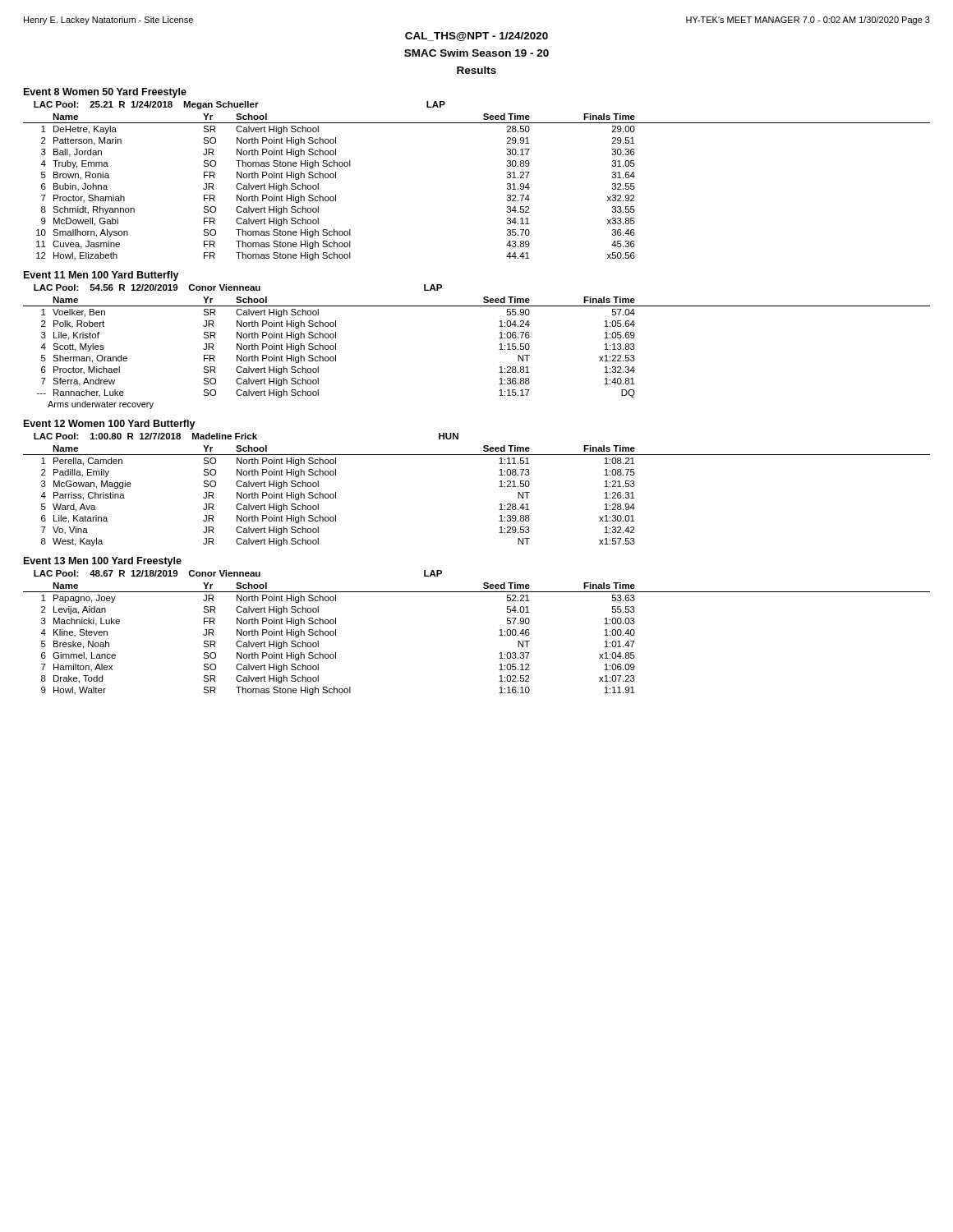Select the table that reads "Cuvea, Jasmine"
The image size is (953, 1232).
[476, 186]
